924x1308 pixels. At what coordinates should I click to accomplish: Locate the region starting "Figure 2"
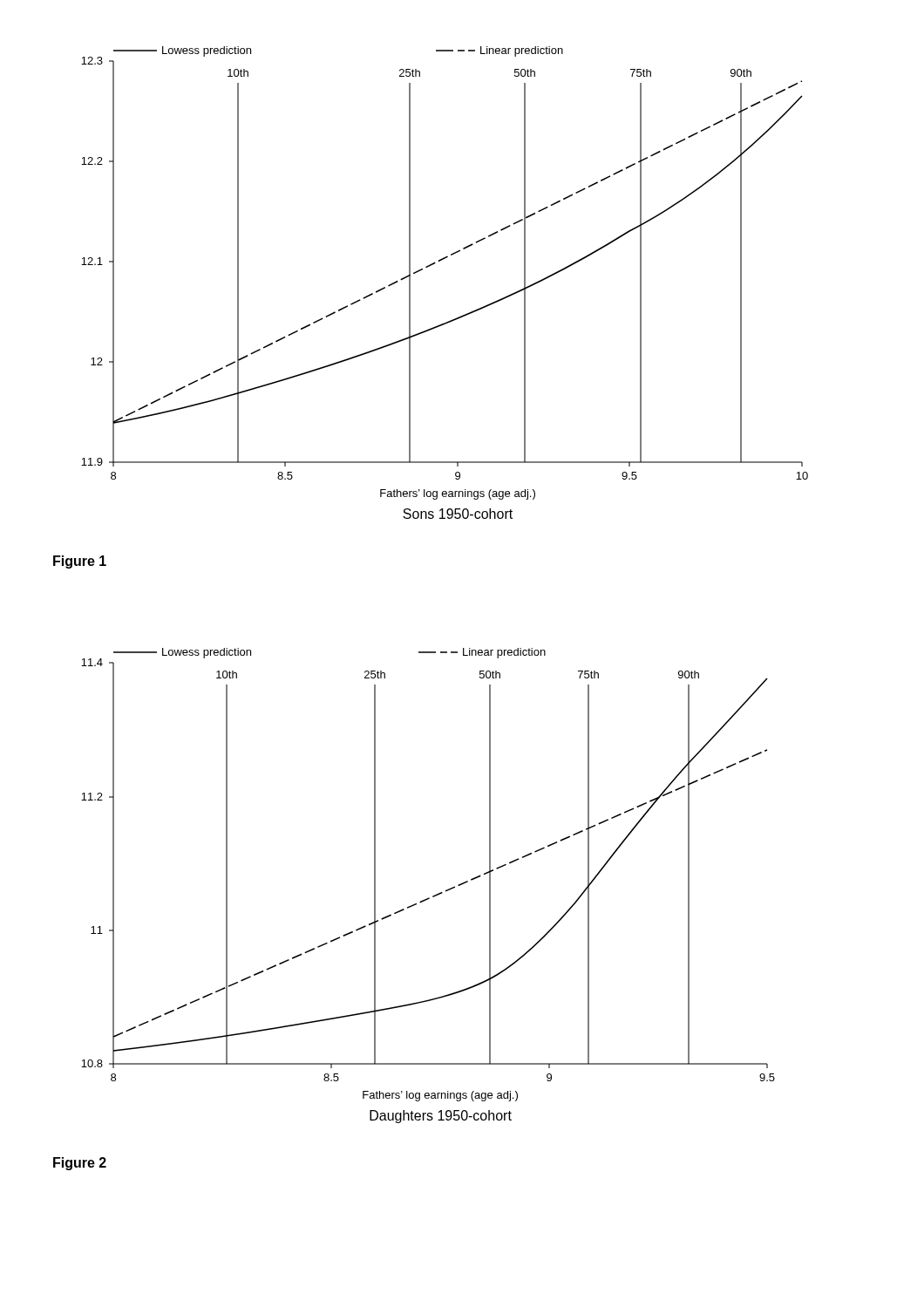pyautogui.click(x=79, y=1163)
